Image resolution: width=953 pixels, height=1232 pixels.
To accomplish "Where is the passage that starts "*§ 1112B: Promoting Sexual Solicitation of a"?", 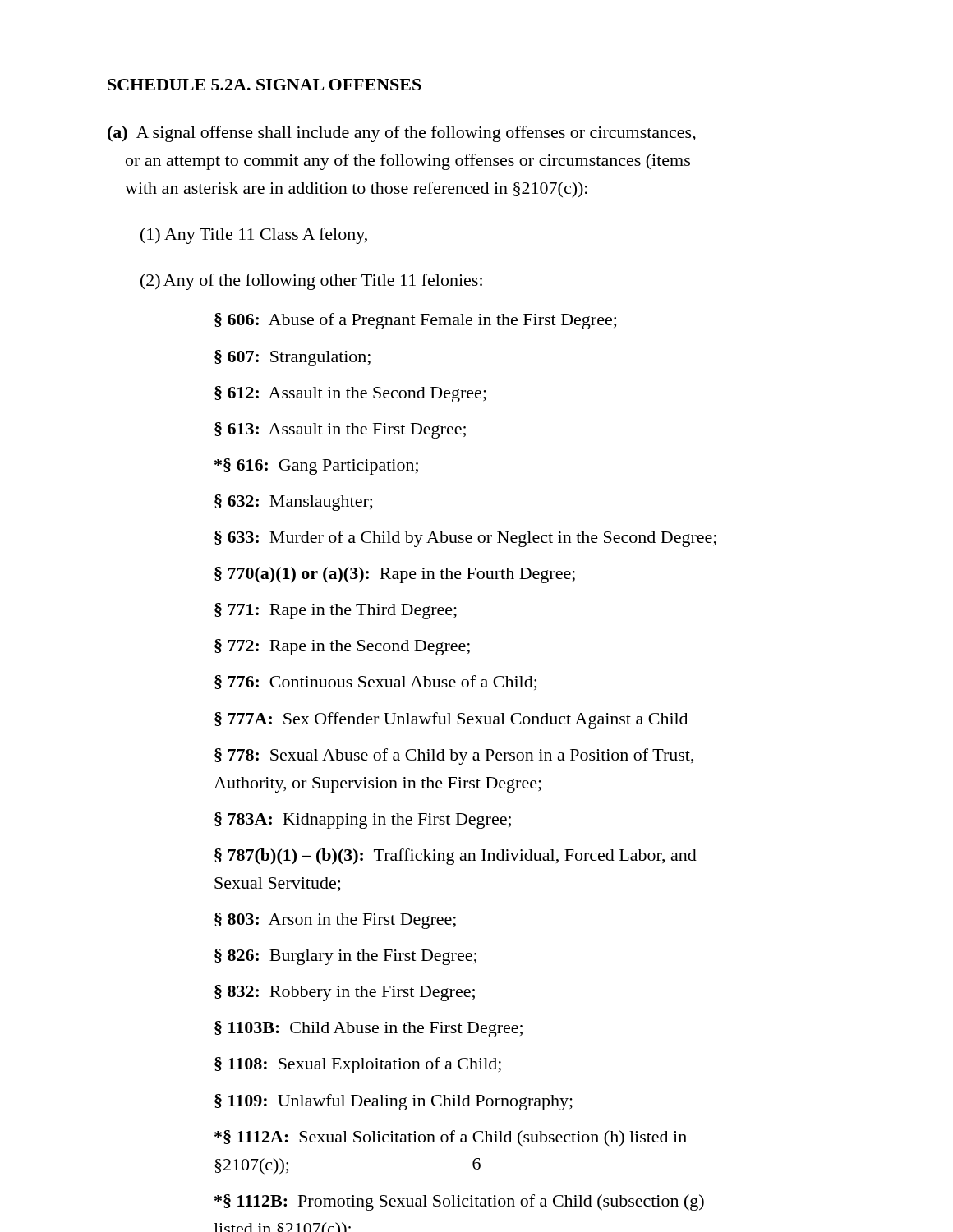I will click(x=459, y=1211).
